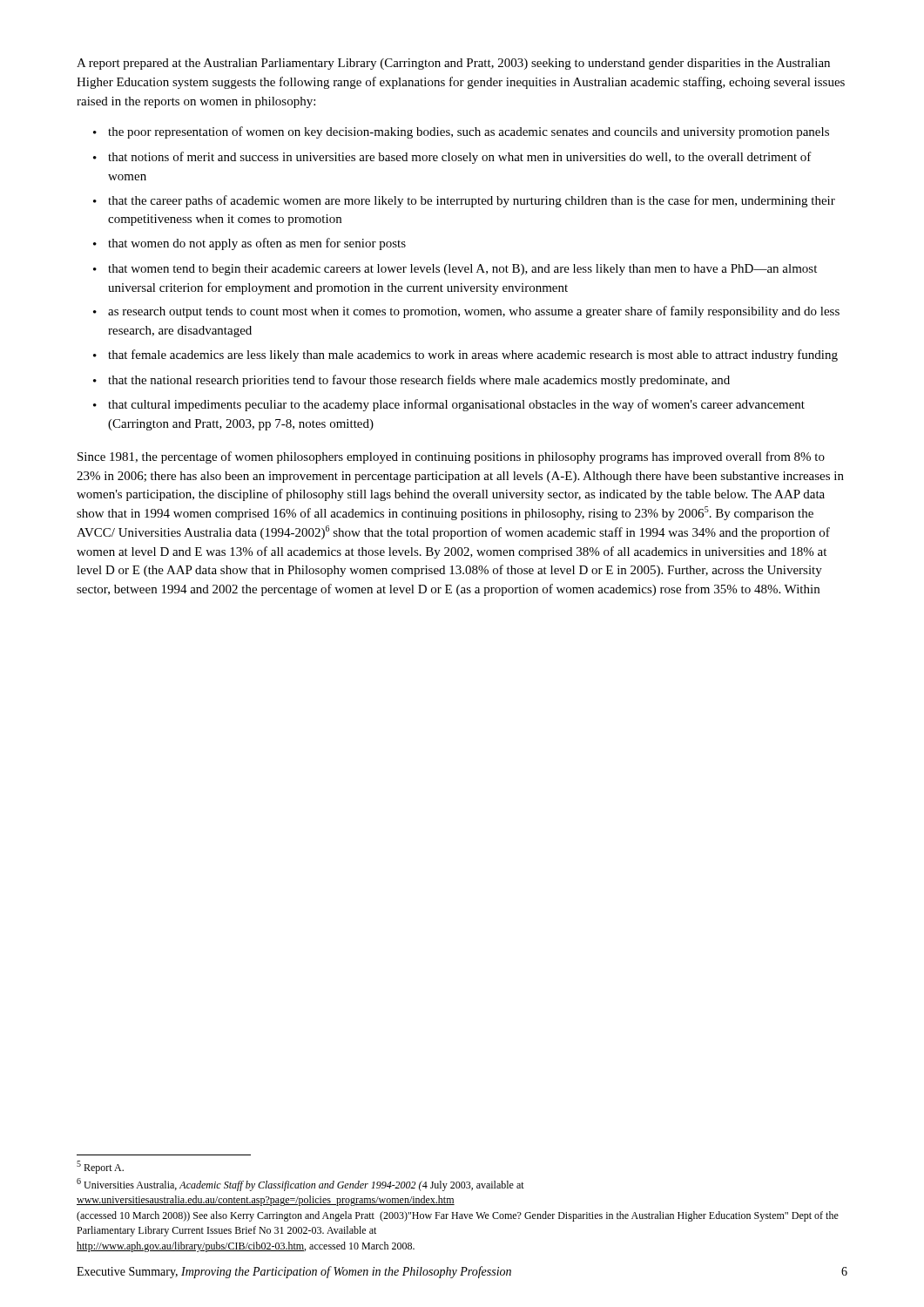Find the block starting "A report prepared at the"
This screenshot has height=1307, width=924.
(x=461, y=82)
